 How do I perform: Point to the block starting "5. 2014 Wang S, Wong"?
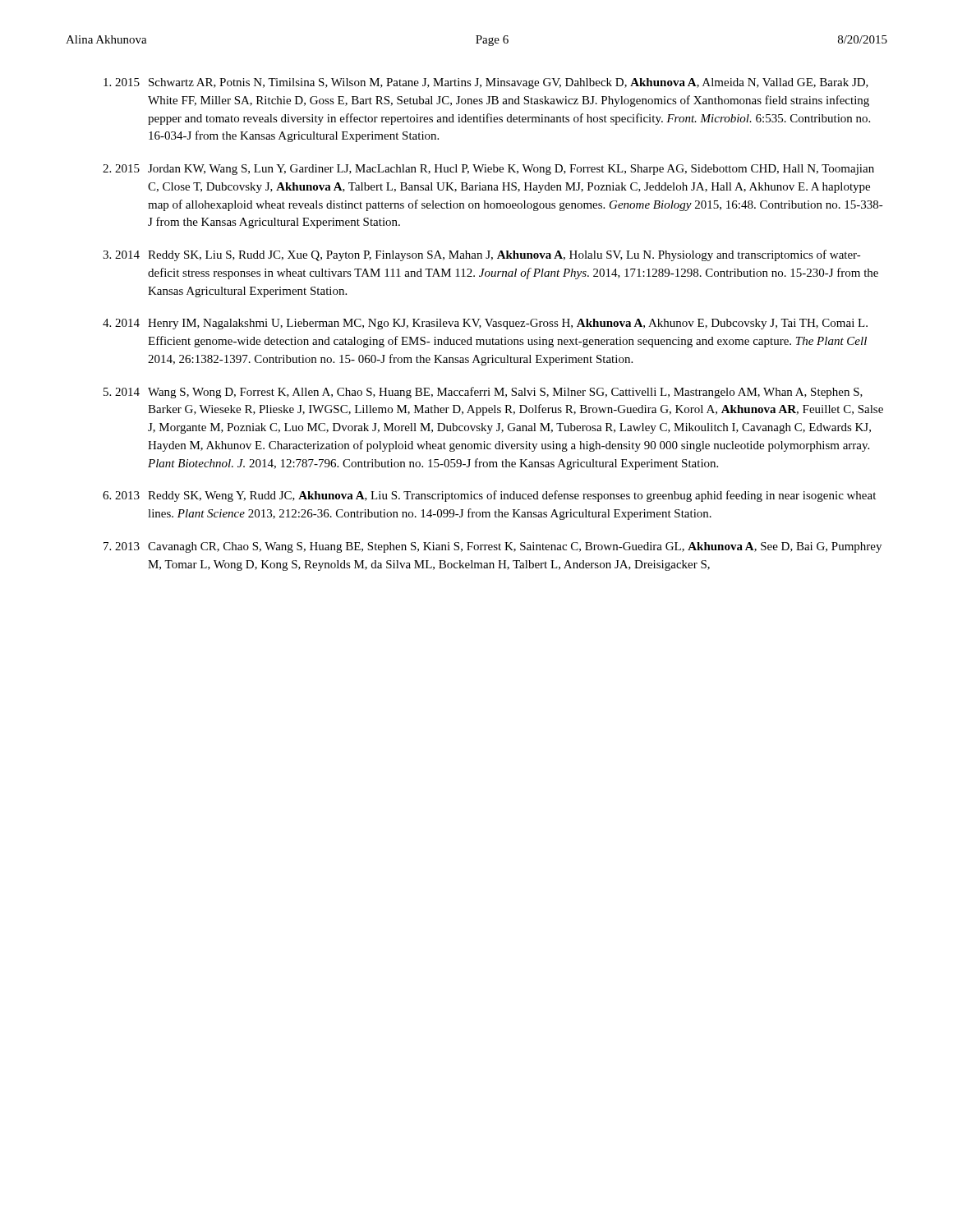tap(476, 428)
